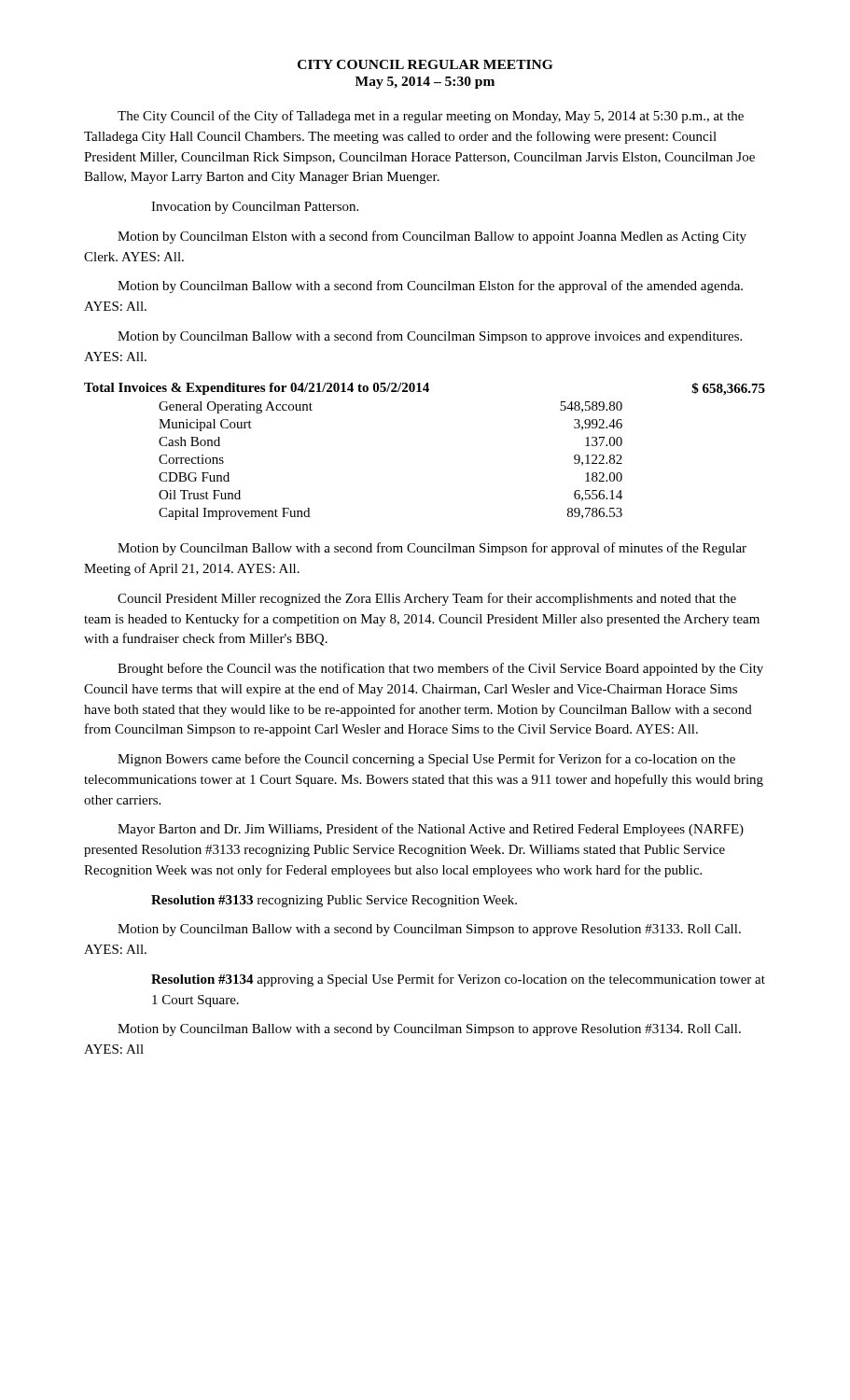Where is the passage that starts "Resolution #3133 recognizing Public Service"?
The image size is (850, 1400).
pyautogui.click(x=459, y=900)
